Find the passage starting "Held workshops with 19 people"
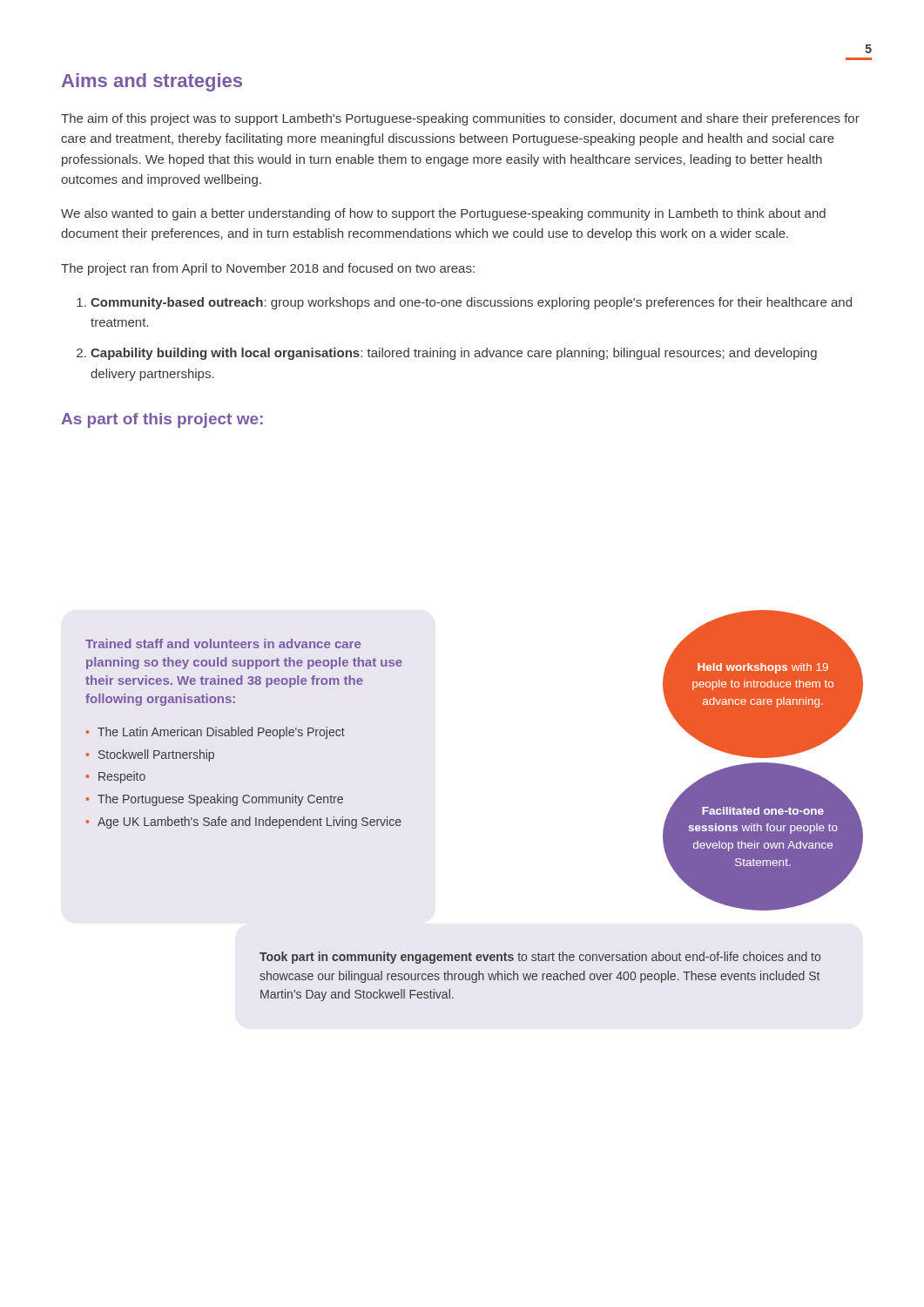This screenshot has width=924, height=1307. click(x=763, y=684)
